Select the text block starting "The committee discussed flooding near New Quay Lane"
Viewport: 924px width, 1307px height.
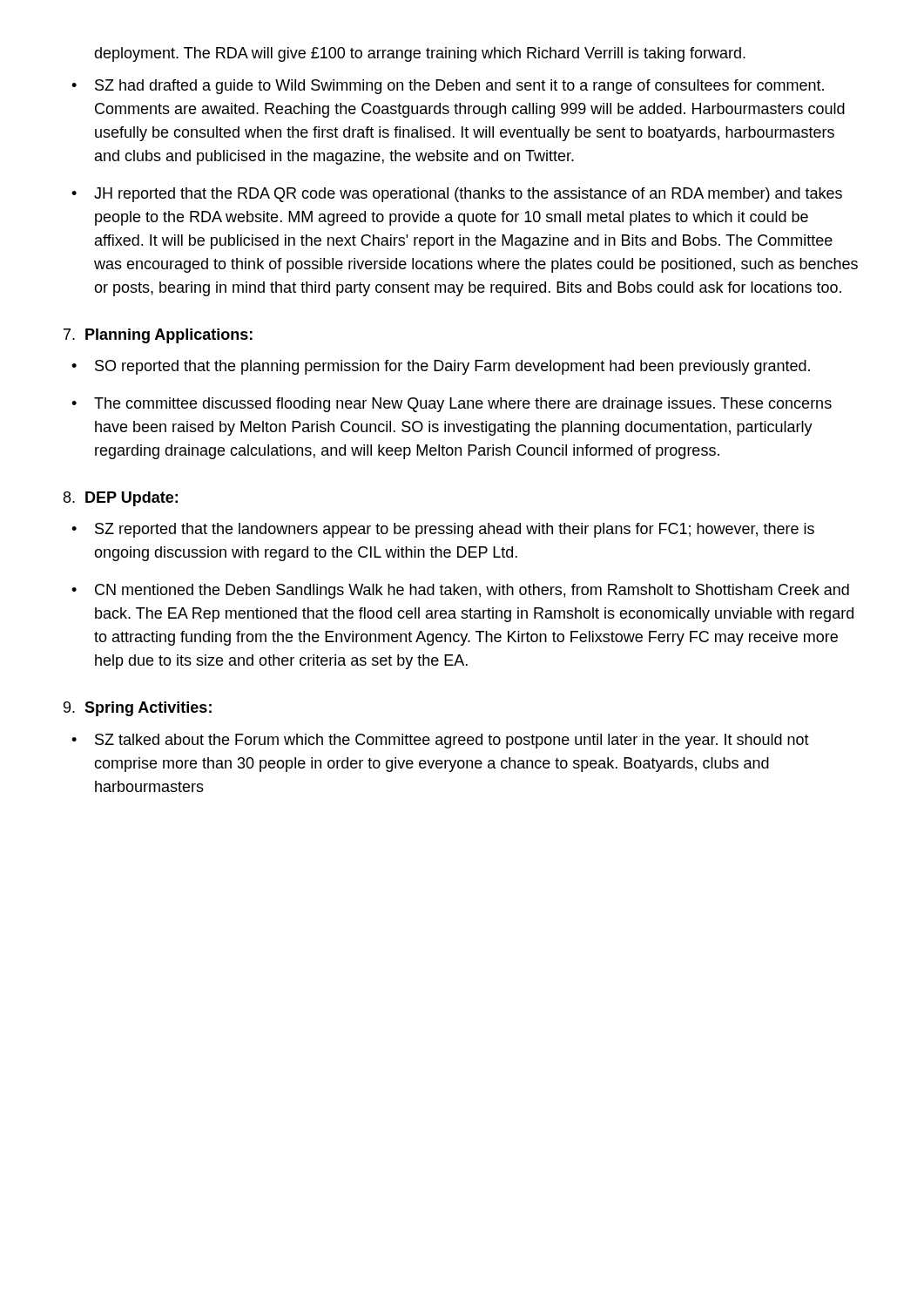(463, 427)
